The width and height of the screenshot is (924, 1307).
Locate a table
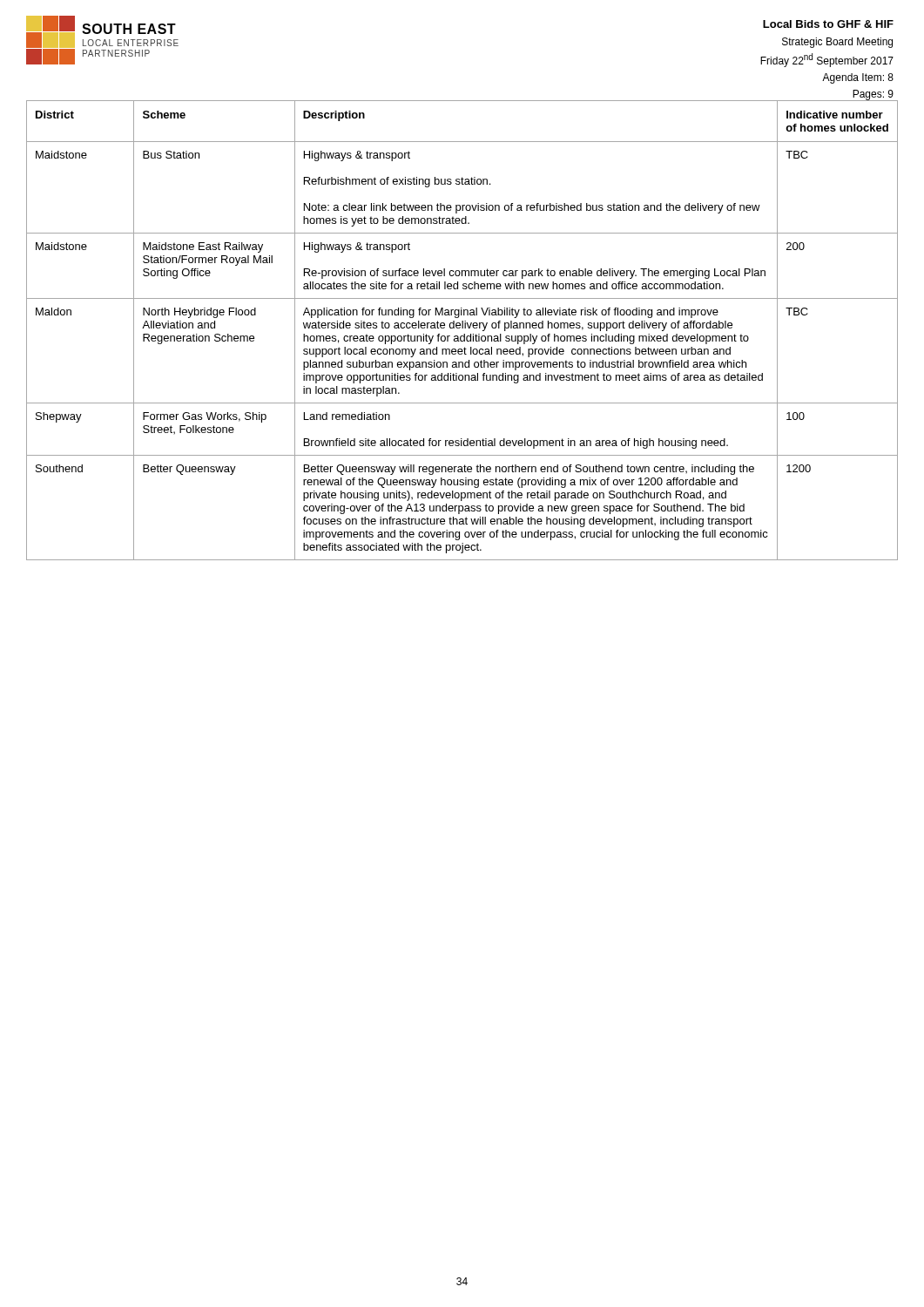462,330
